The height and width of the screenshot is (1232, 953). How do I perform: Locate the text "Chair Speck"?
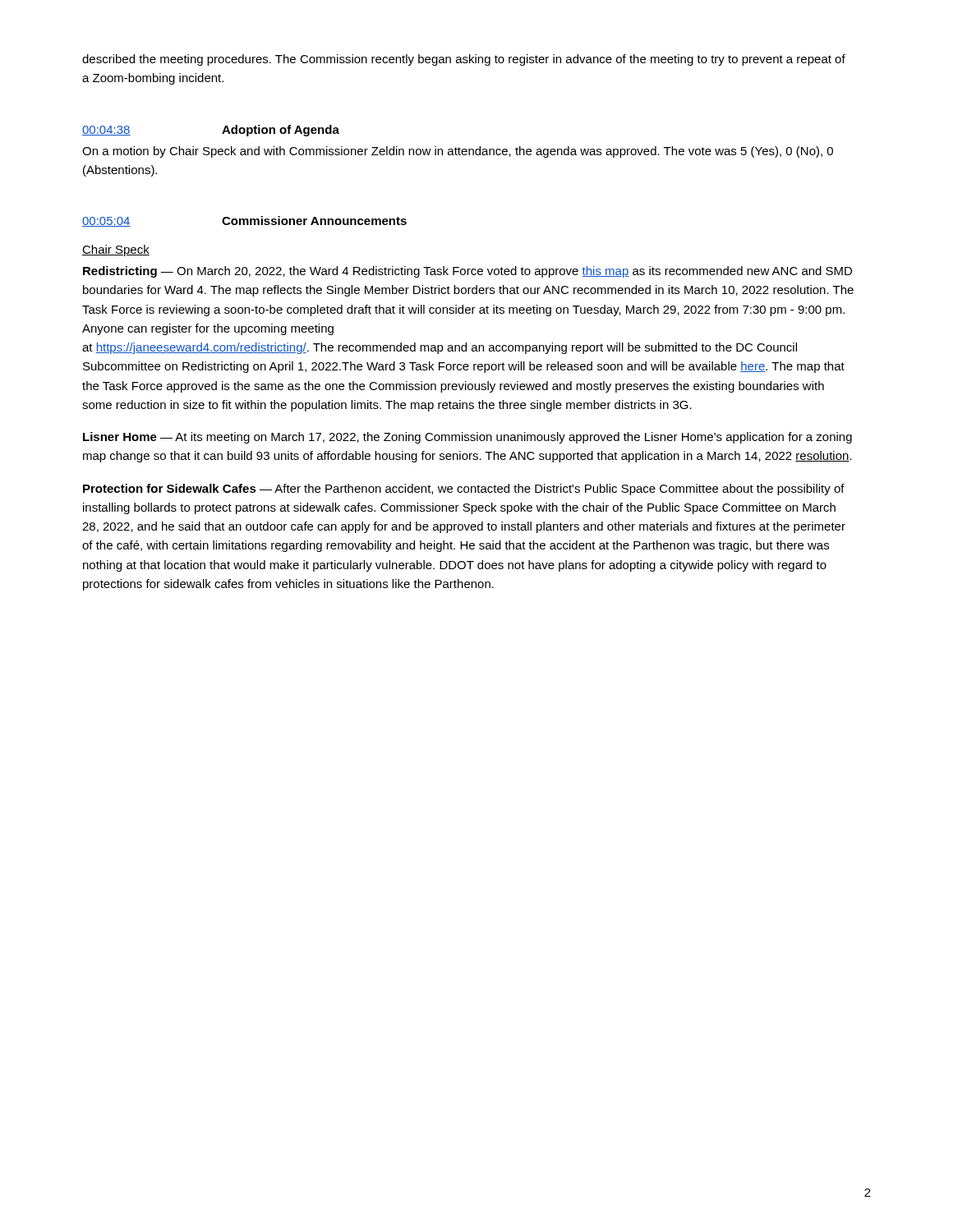[116, 249]
